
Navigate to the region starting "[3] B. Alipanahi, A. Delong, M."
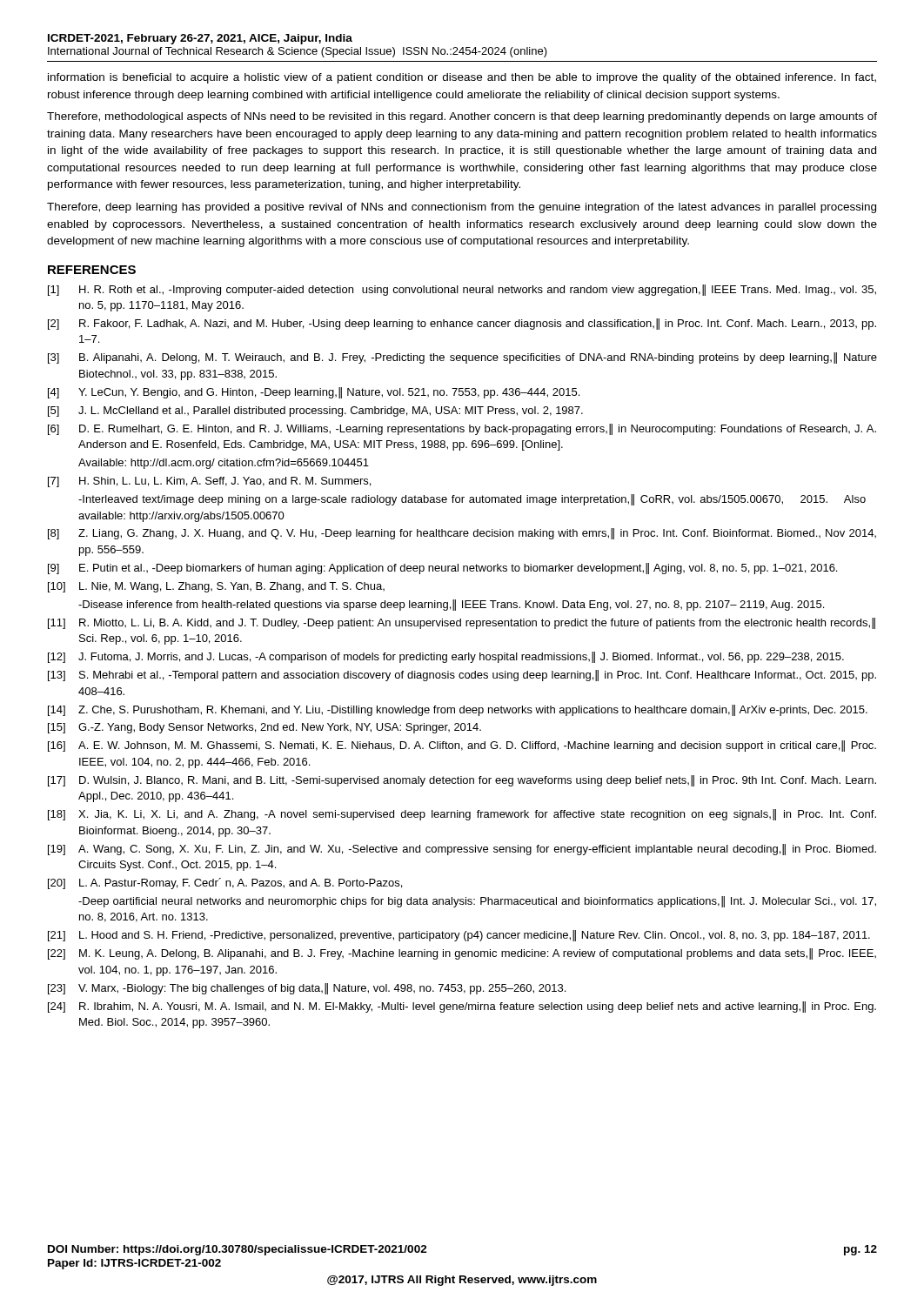pyautogui.click(x=462, y=366)
